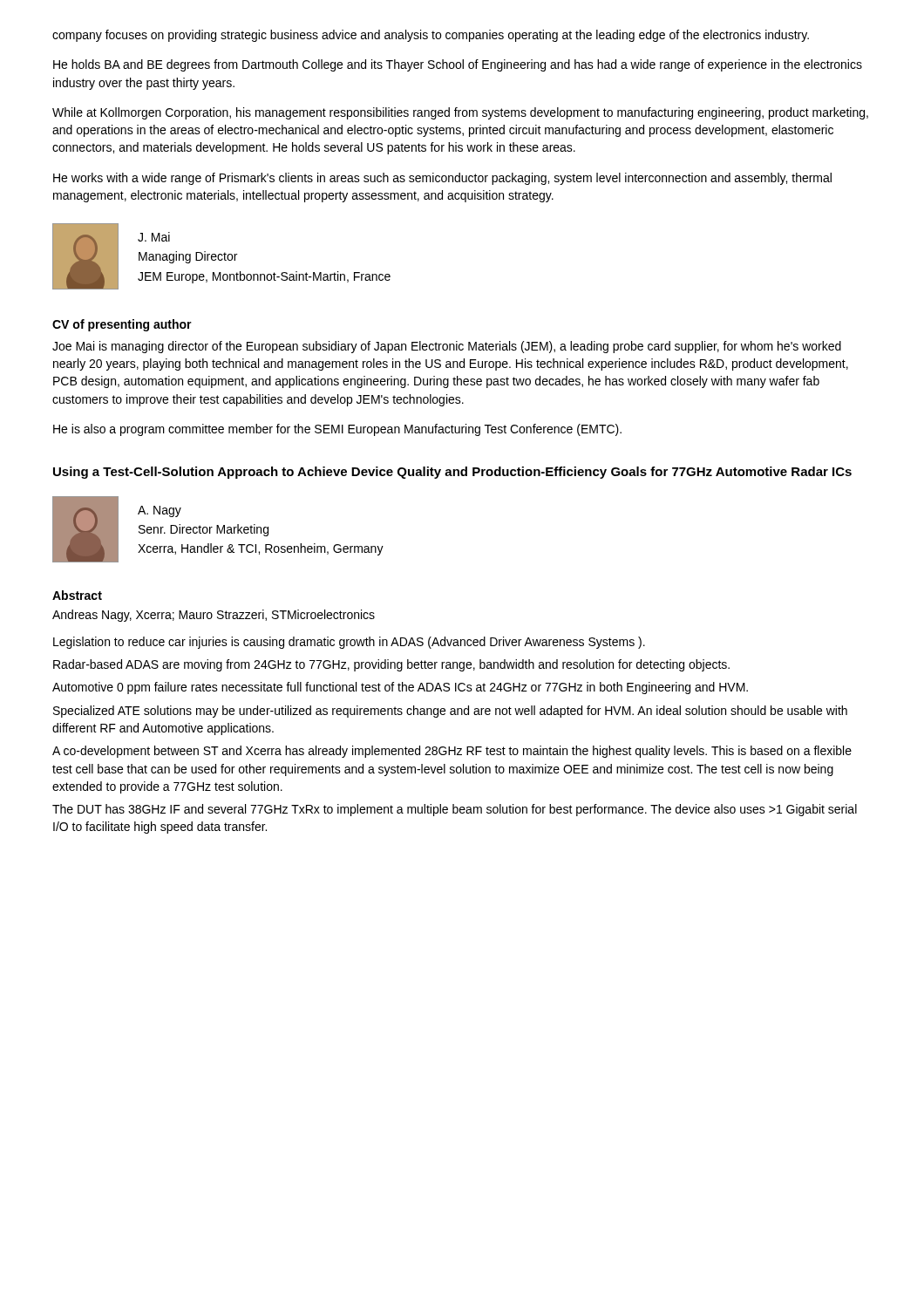Where is the title that starts "Using a Test-Cell-Solution Approach to Achieve"?
924x1308 pixels.
point(462,471)
